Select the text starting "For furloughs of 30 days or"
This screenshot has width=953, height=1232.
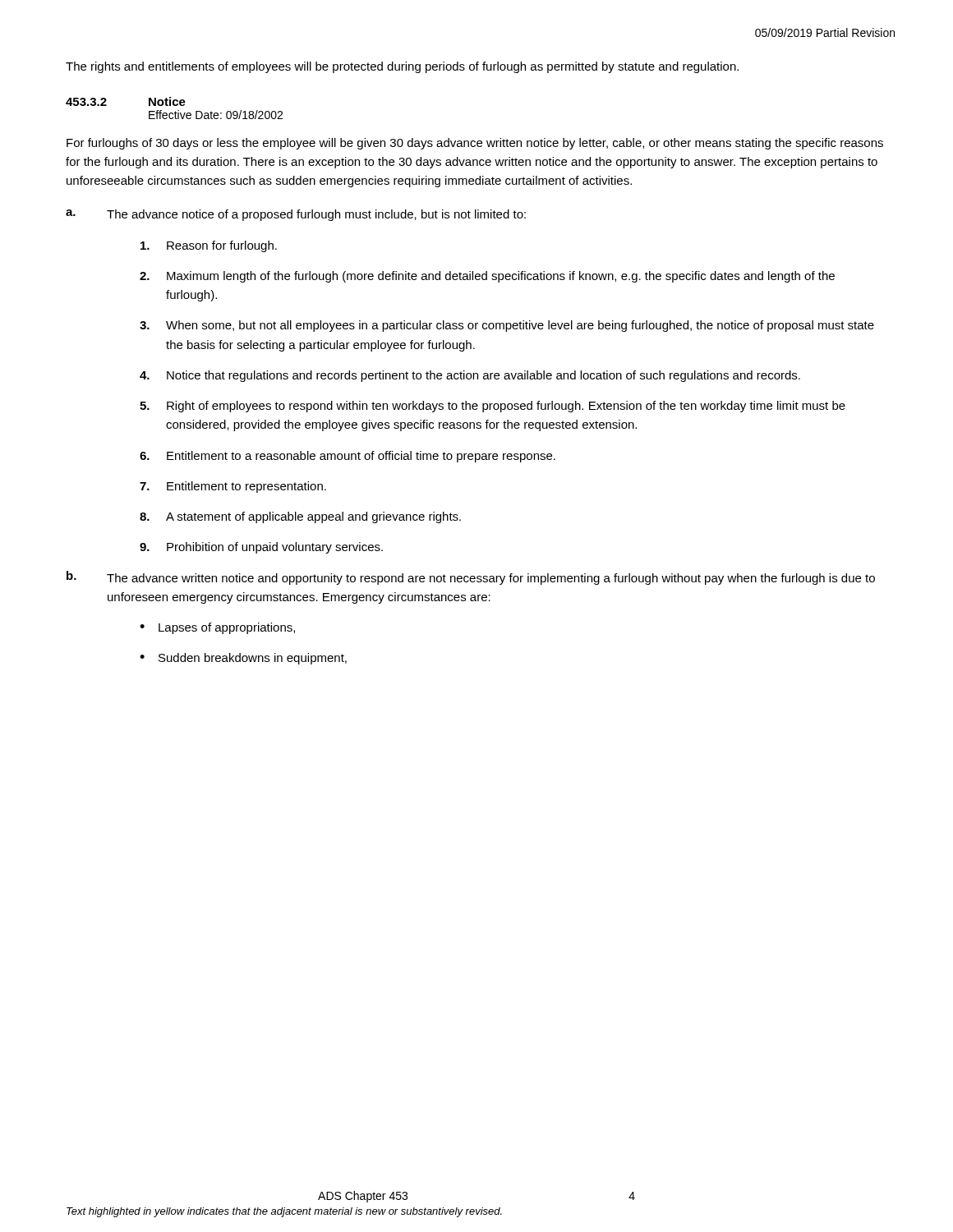click(475, 161)
